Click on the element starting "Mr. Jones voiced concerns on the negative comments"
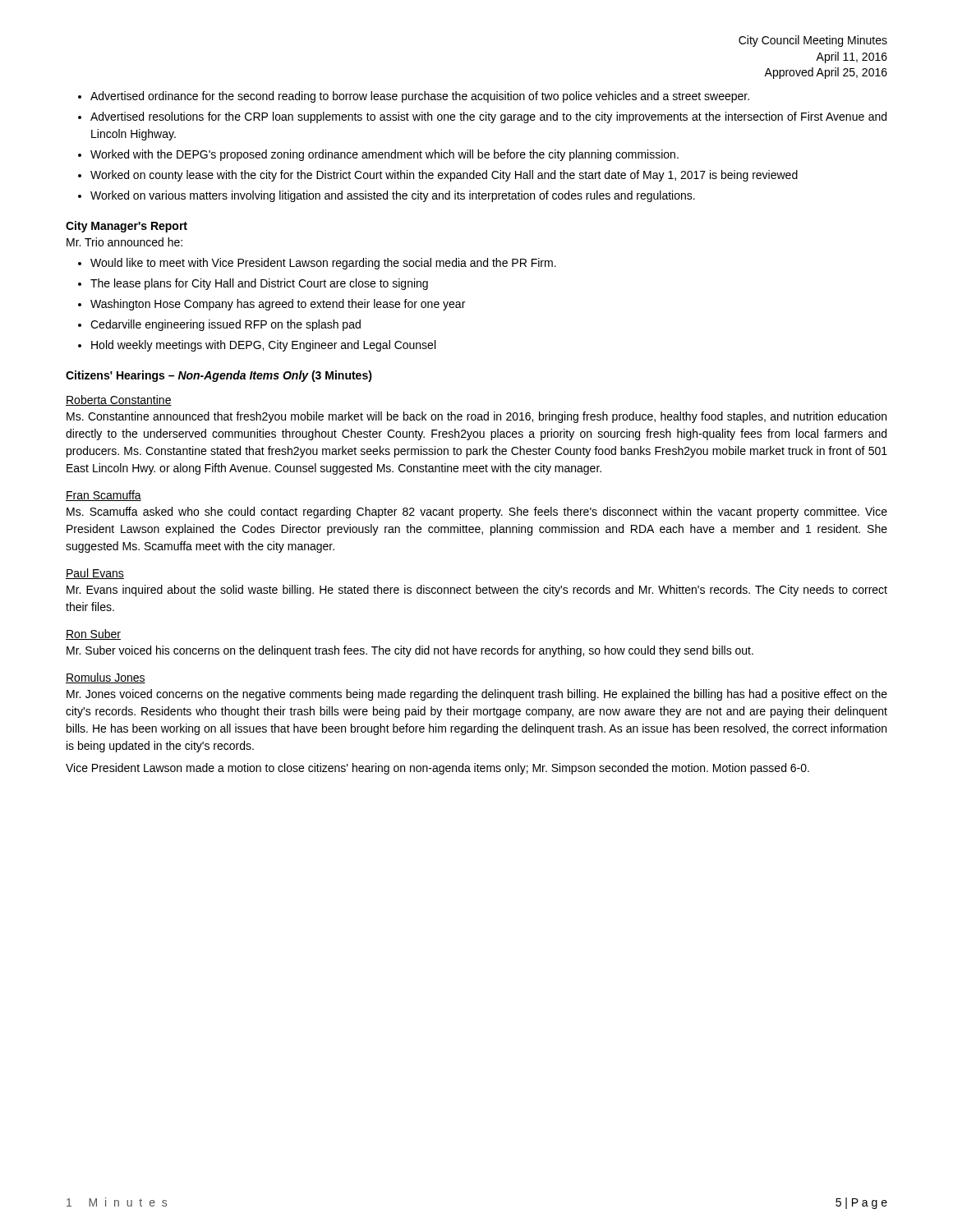 476,720
